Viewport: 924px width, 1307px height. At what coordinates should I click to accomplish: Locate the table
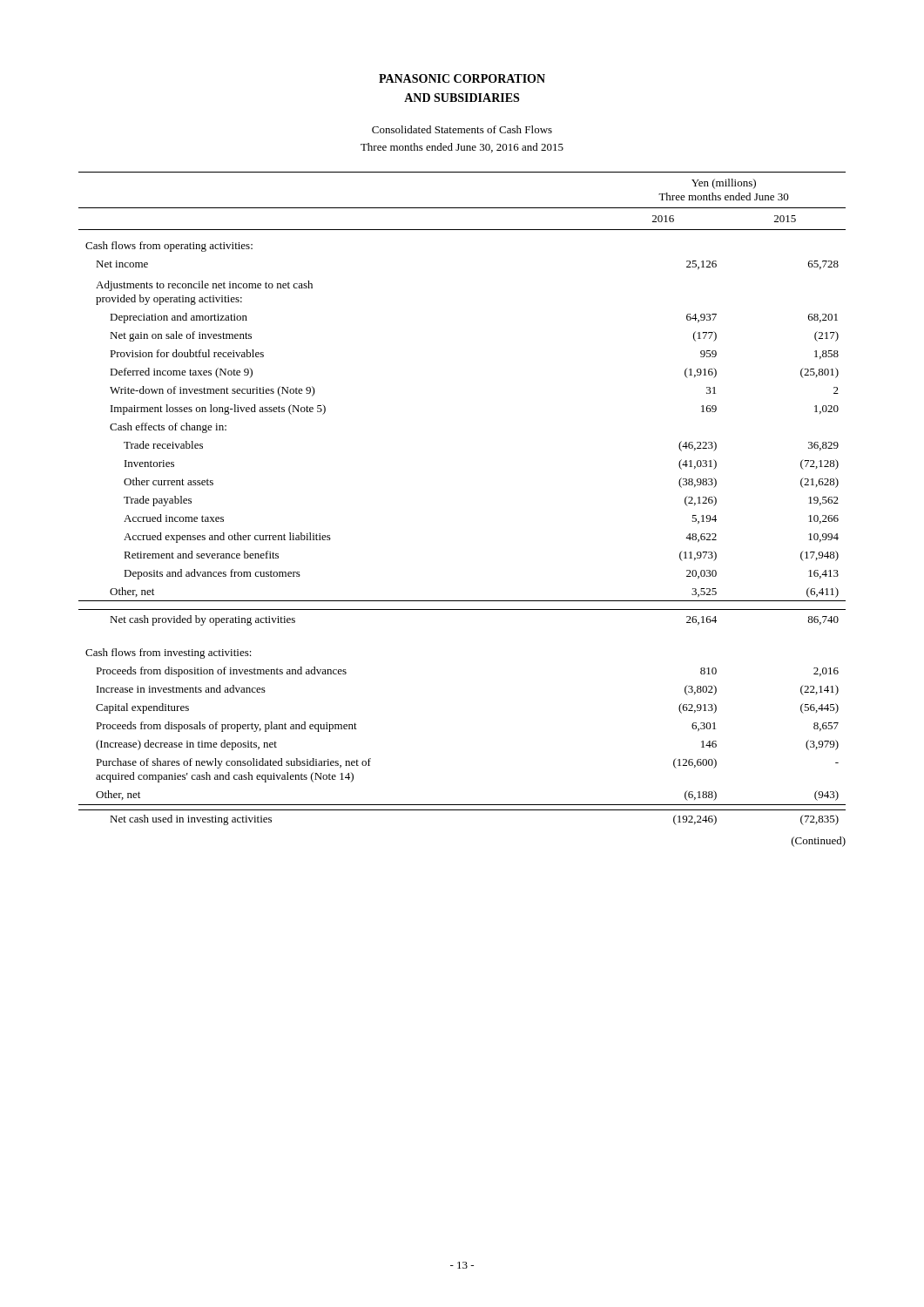click(462, 510)
